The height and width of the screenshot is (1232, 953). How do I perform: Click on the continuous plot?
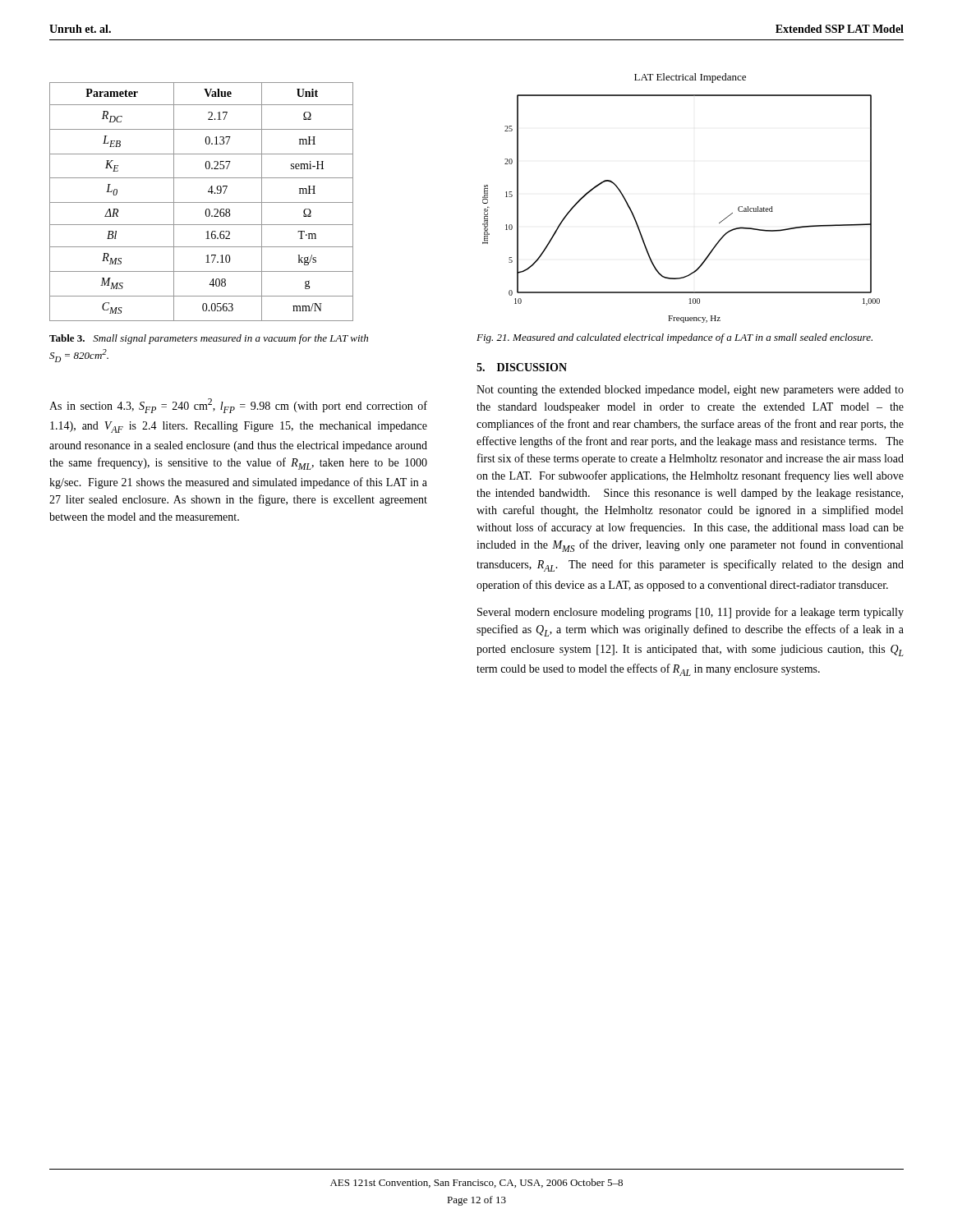click(690, 206)
